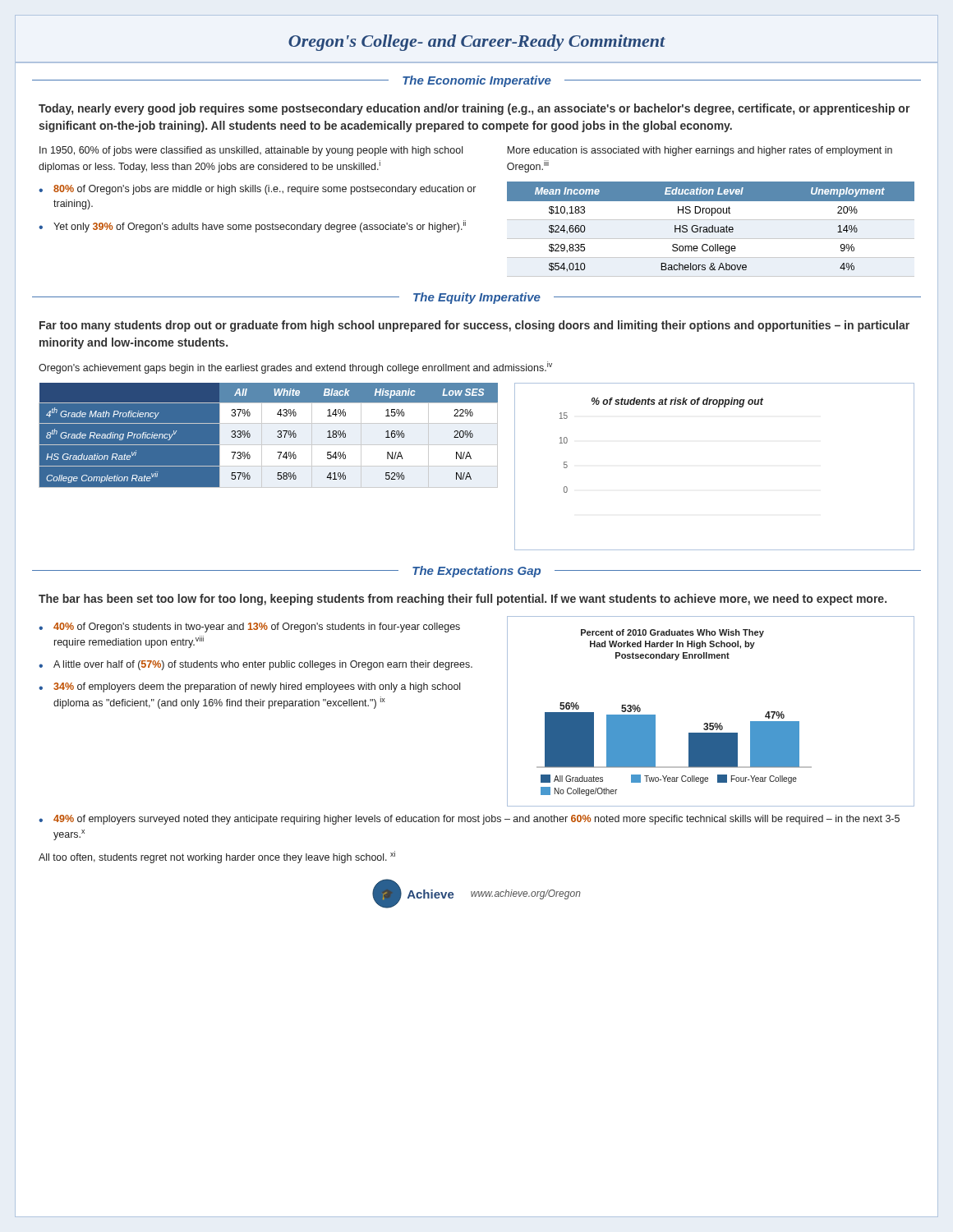The height and width of the screenshot is (1232, 953).
Task: Locate the section header with the text "The Economic Imperative"
Action: pyautogui.click(x=476, y=80)
